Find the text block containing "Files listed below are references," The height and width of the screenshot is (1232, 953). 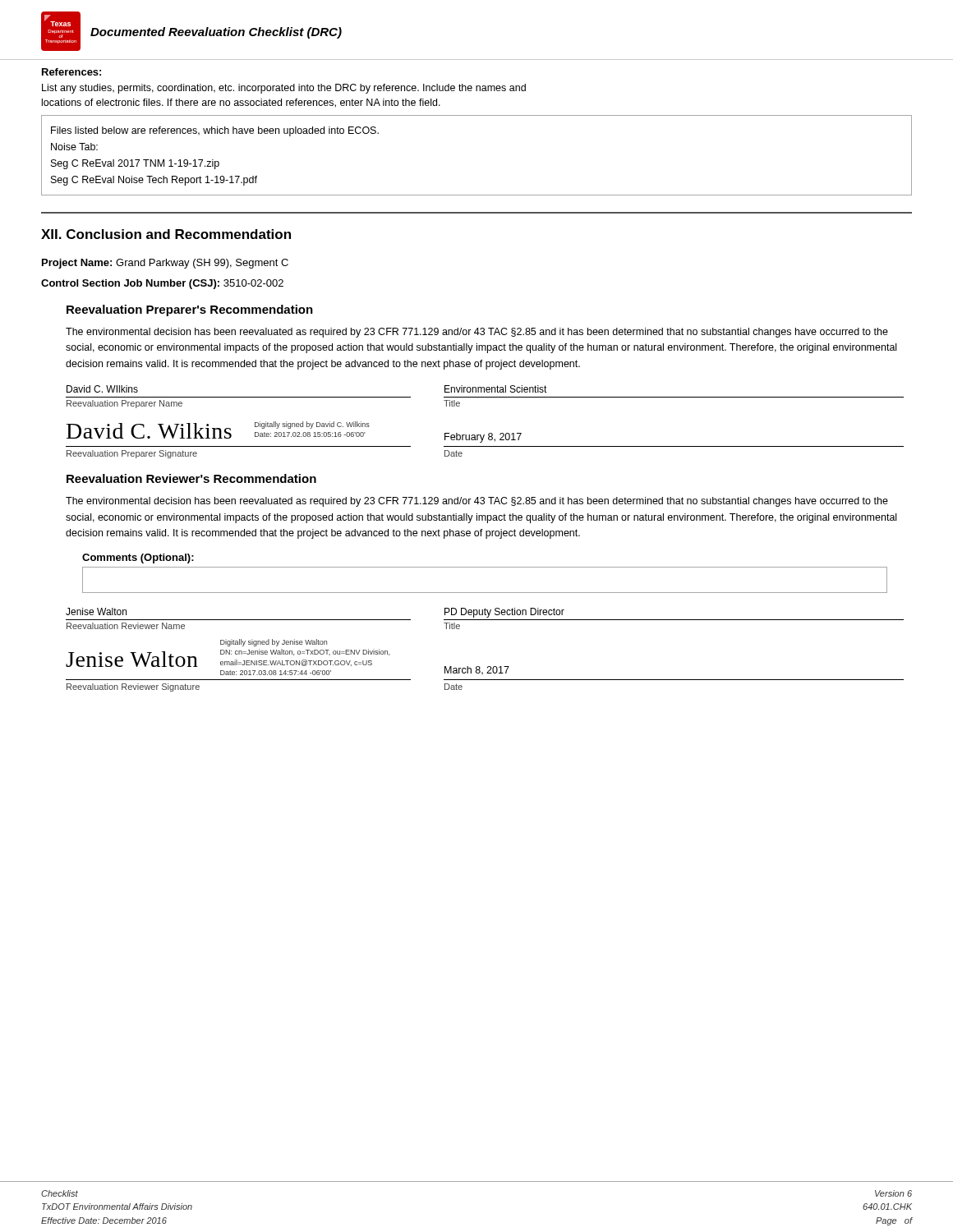point(215,155)
